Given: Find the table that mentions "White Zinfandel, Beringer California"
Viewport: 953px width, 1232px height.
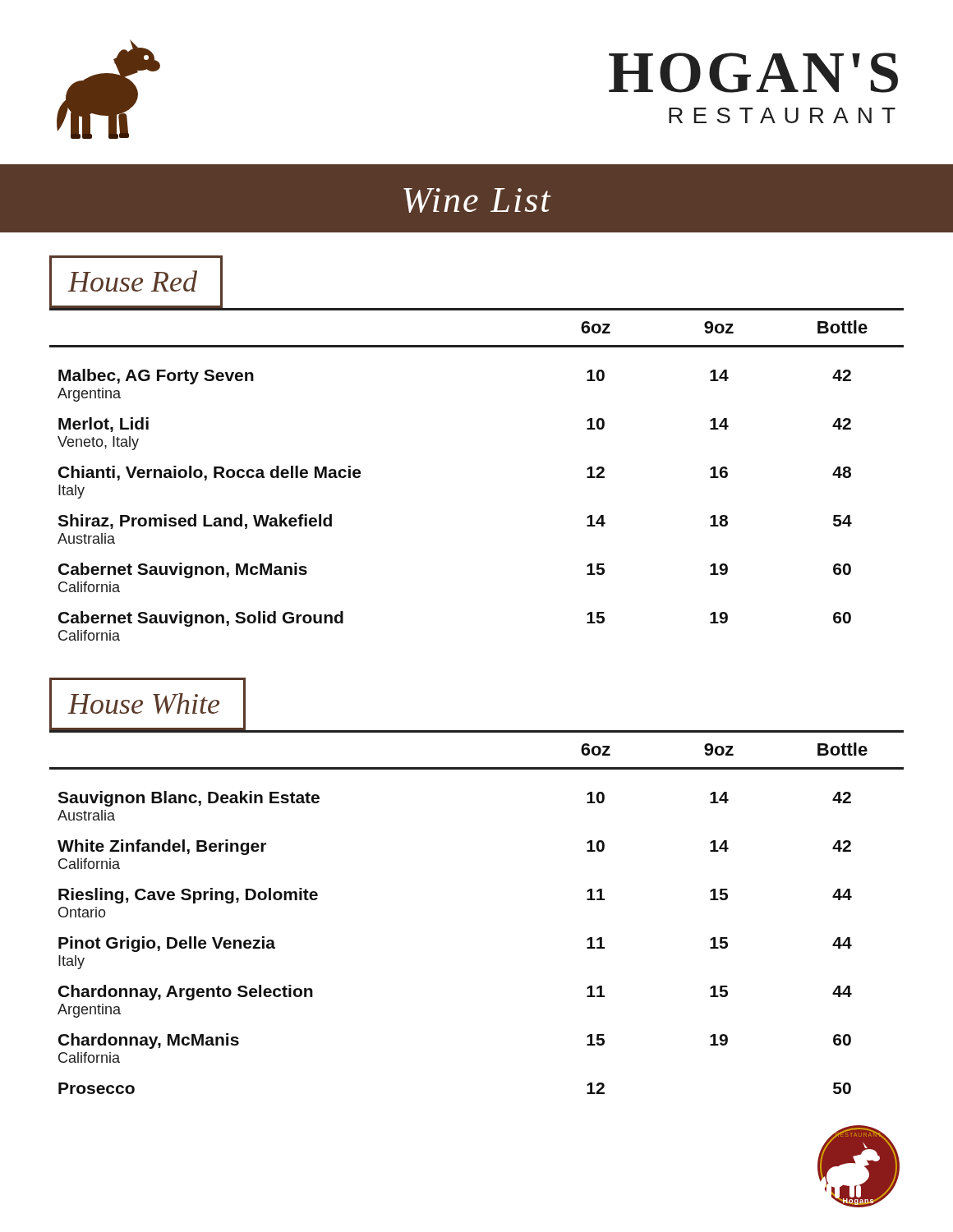Looking at the screenshot, I should point(476,915).
